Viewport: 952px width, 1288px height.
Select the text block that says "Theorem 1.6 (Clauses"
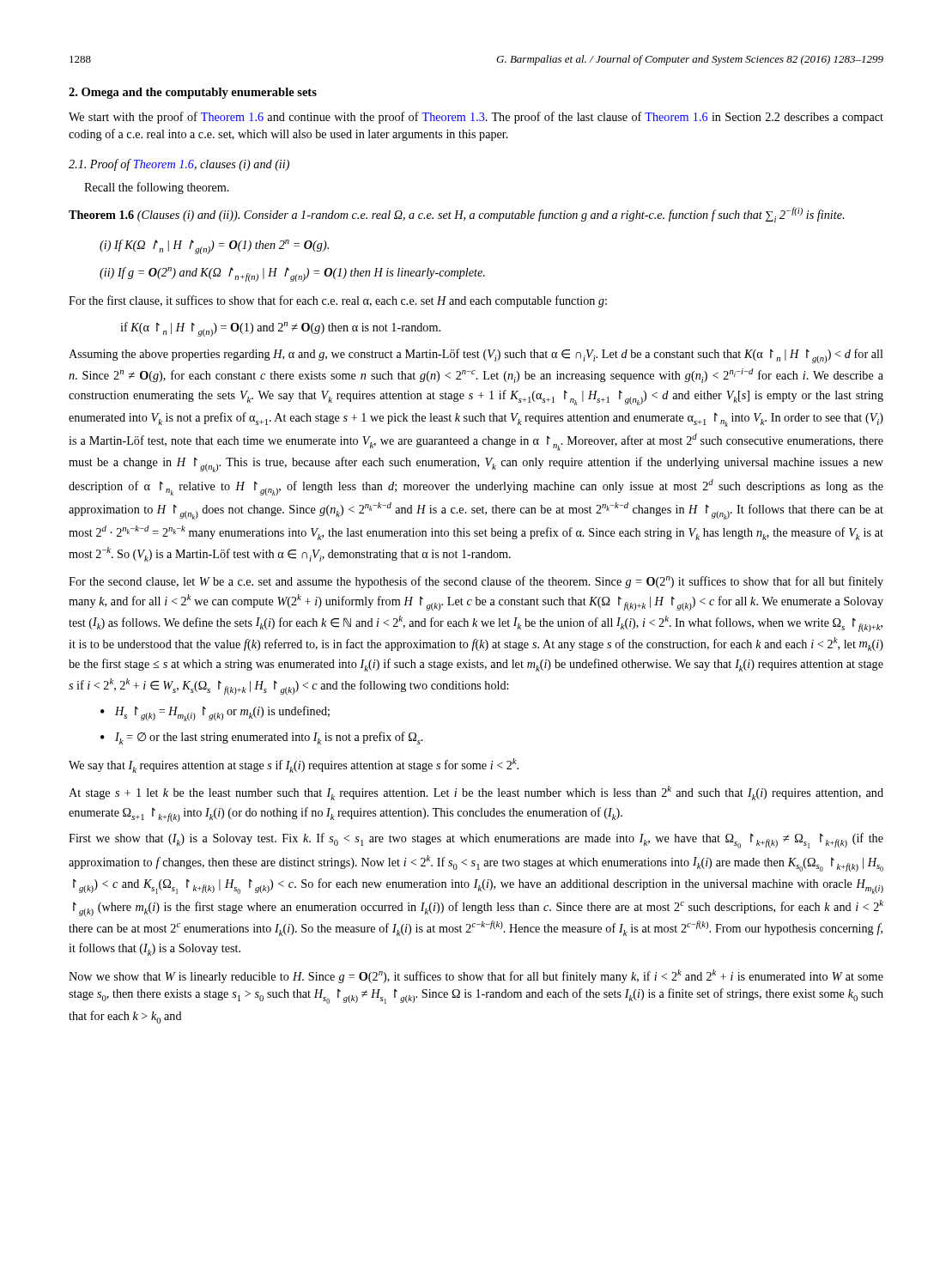[457, 215]
